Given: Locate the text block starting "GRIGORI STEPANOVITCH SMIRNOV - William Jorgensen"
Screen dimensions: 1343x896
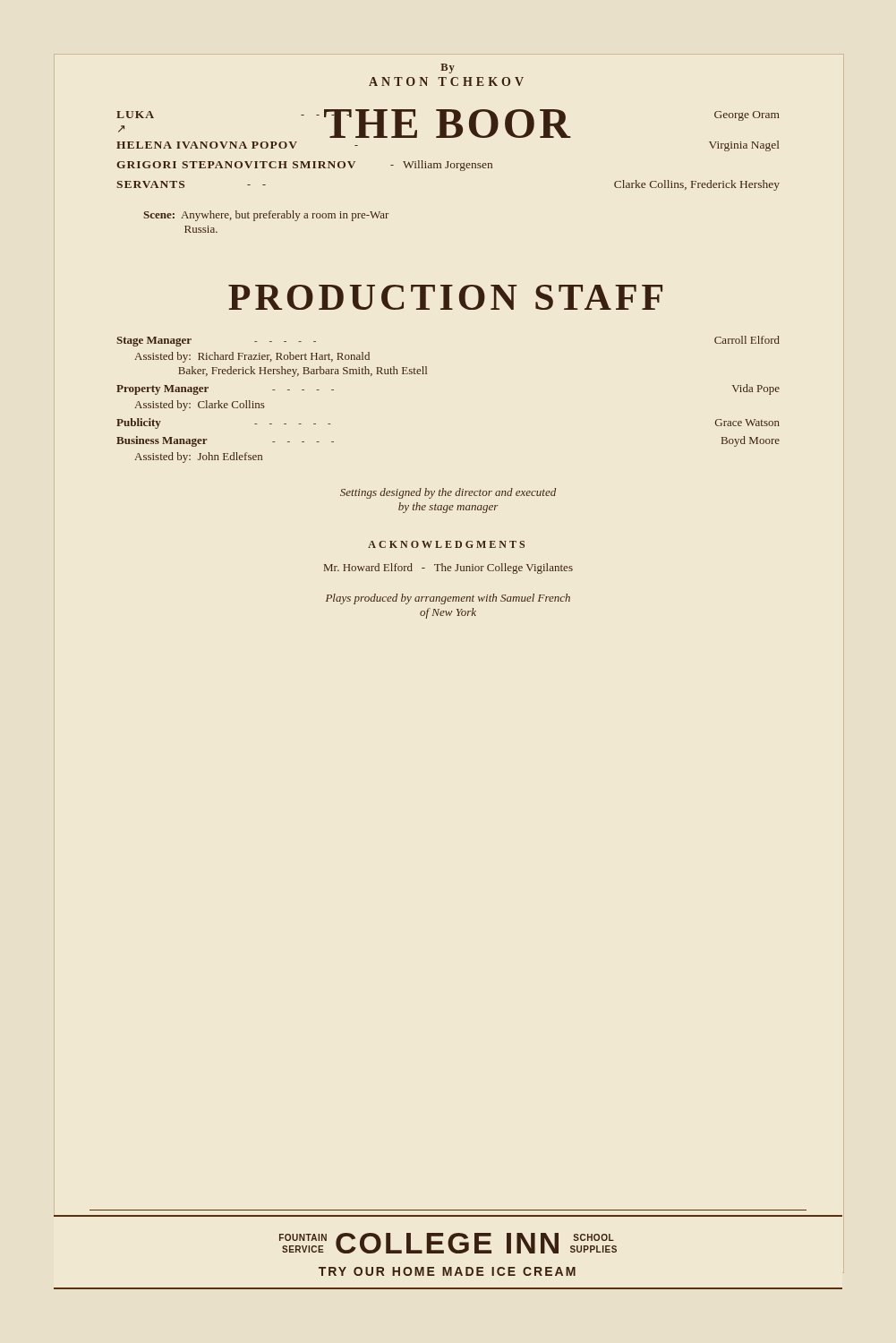Looking at the screenshot, I should 305,165.
